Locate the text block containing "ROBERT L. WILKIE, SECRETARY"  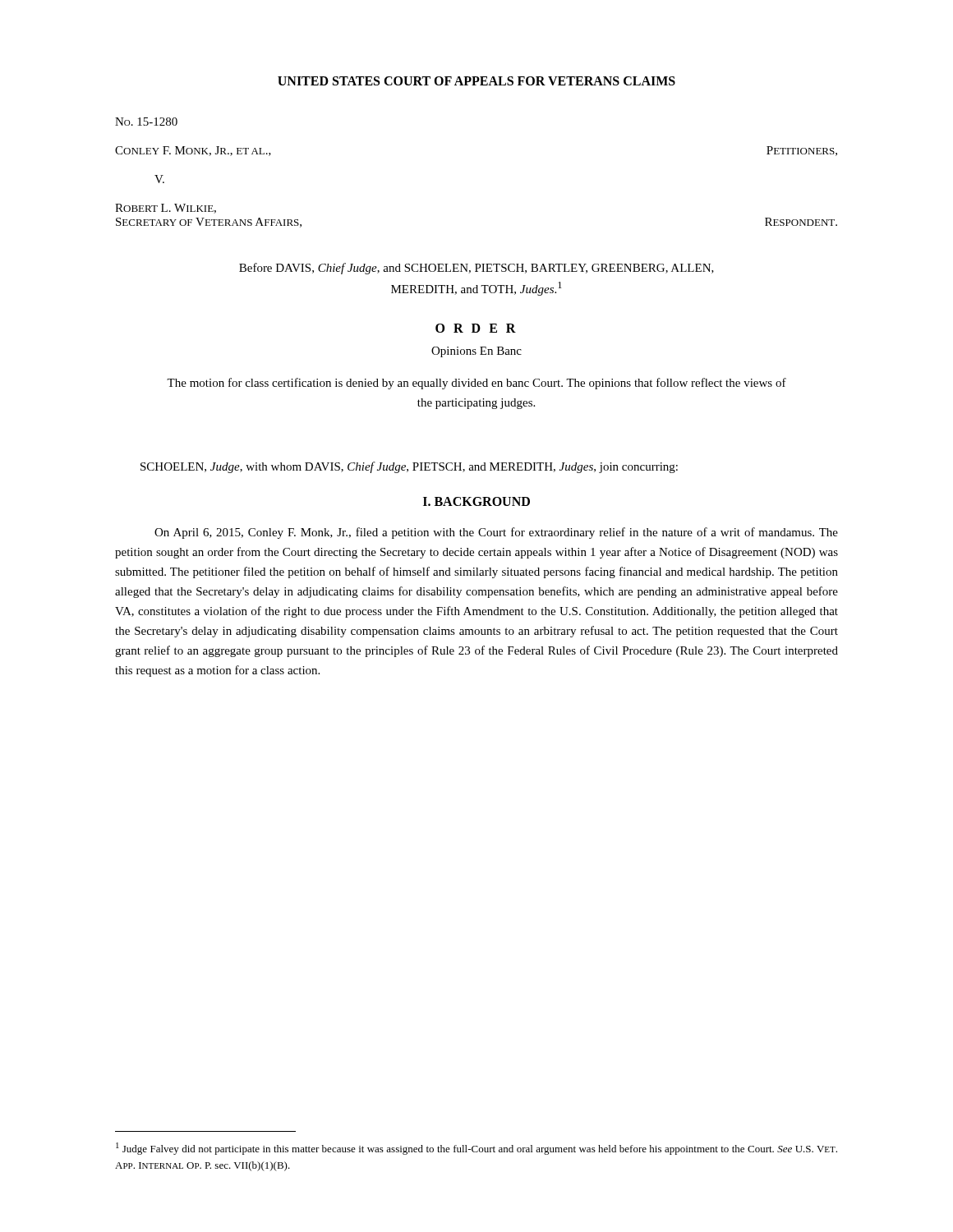[209, 215]
